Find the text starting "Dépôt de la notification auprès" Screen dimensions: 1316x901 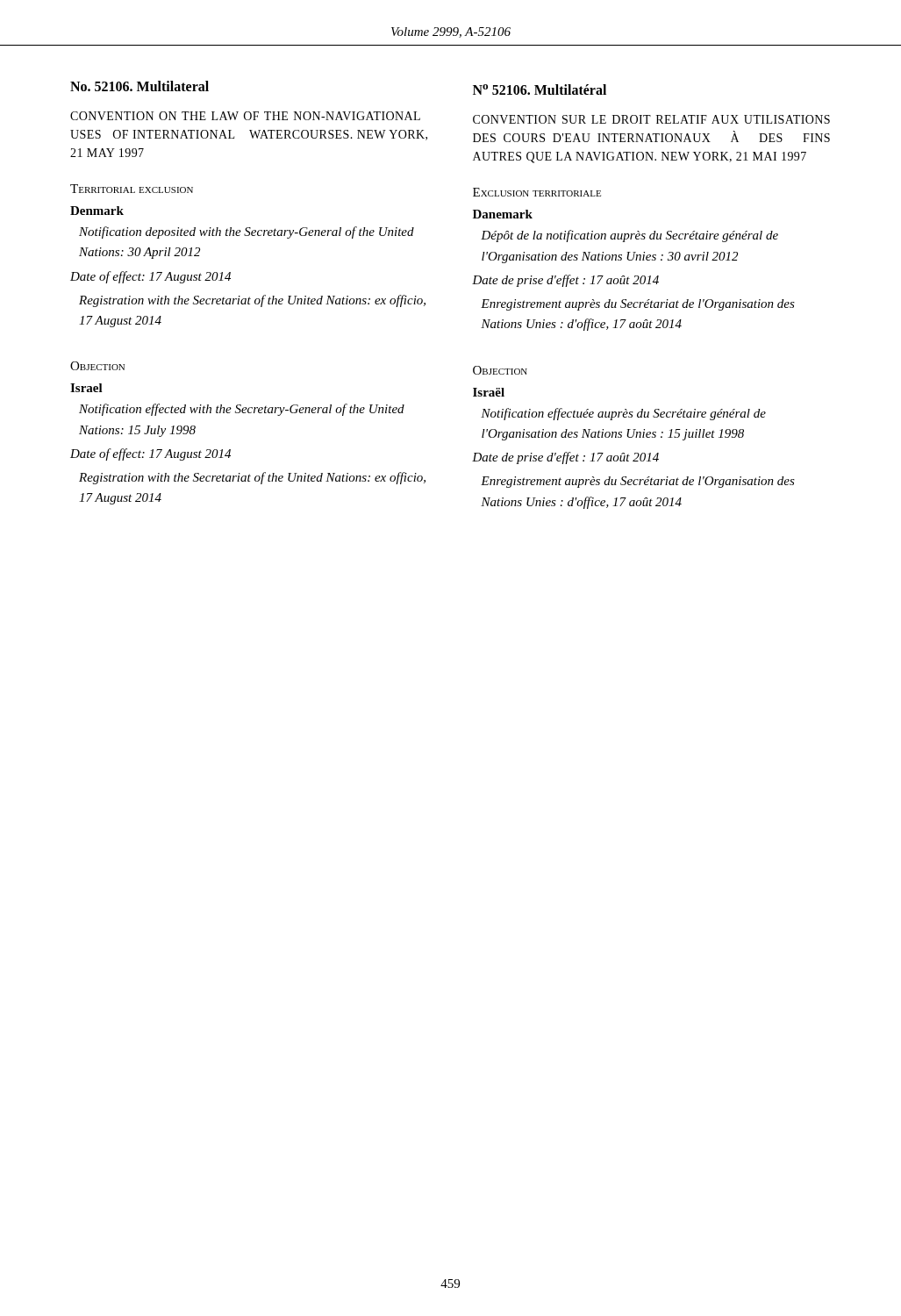pyautogui.click(x=656, y=246)
